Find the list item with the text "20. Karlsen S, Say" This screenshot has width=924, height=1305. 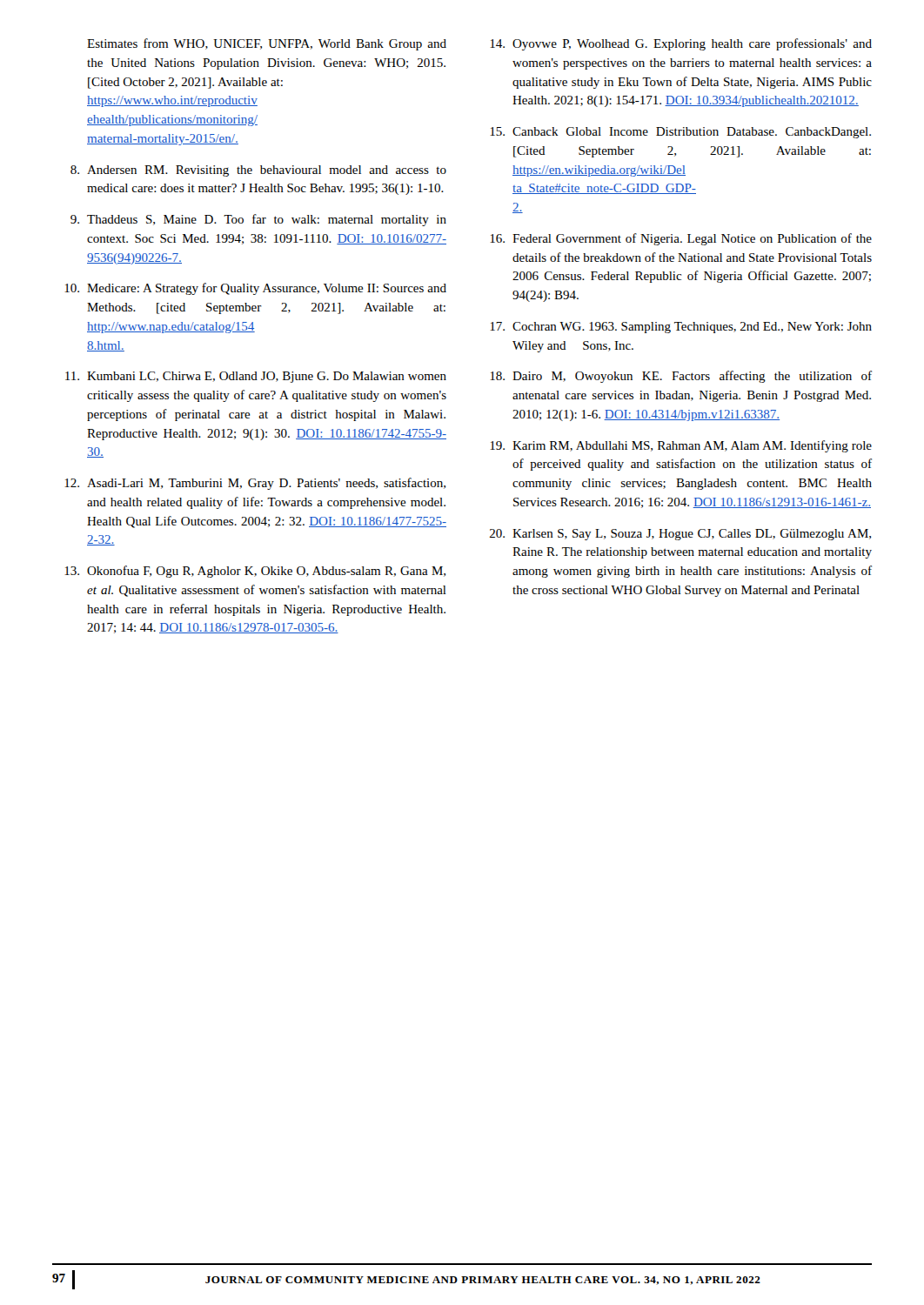click(x=675, y=562)
